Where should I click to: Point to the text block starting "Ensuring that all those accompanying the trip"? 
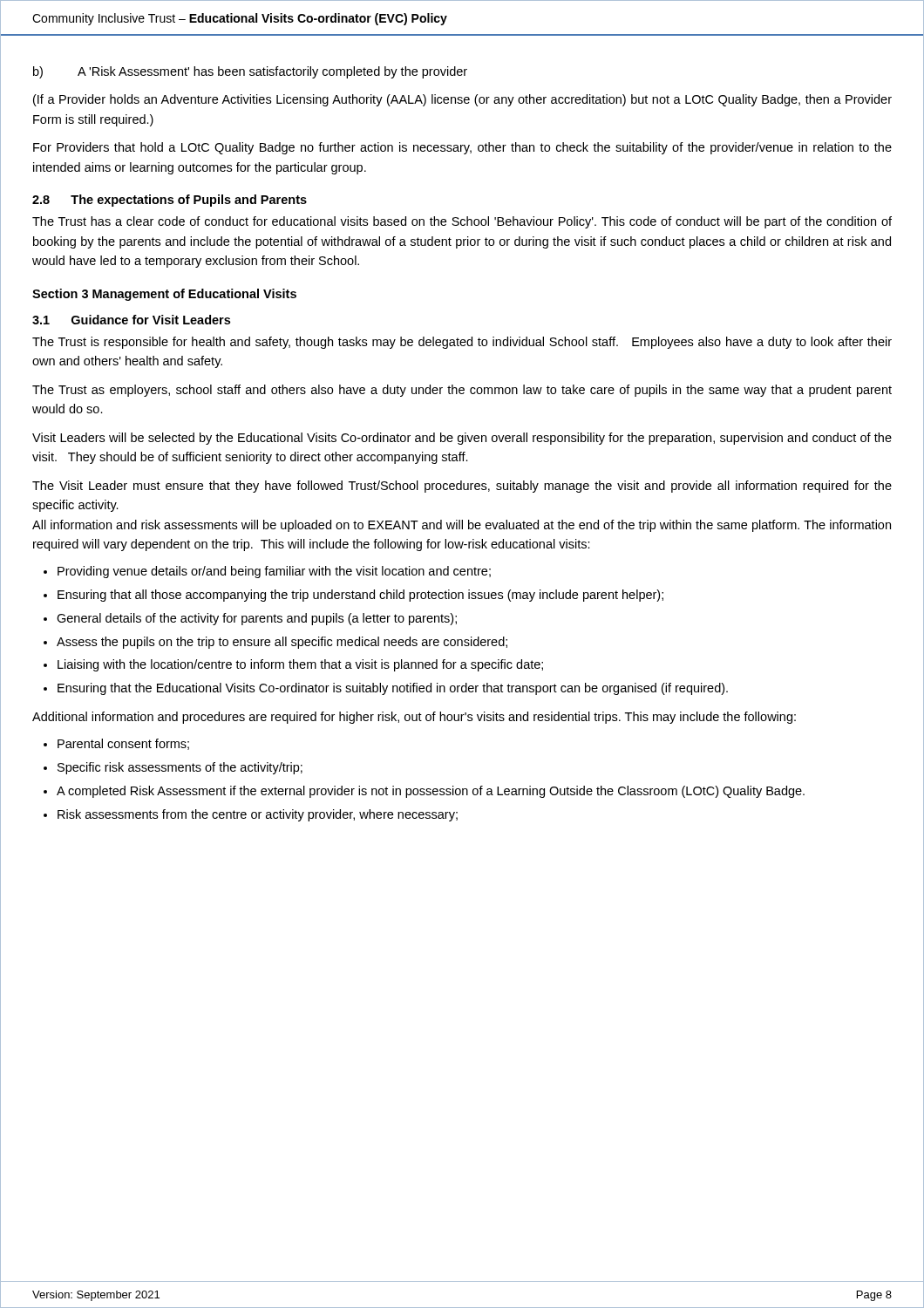coord(361,595)
